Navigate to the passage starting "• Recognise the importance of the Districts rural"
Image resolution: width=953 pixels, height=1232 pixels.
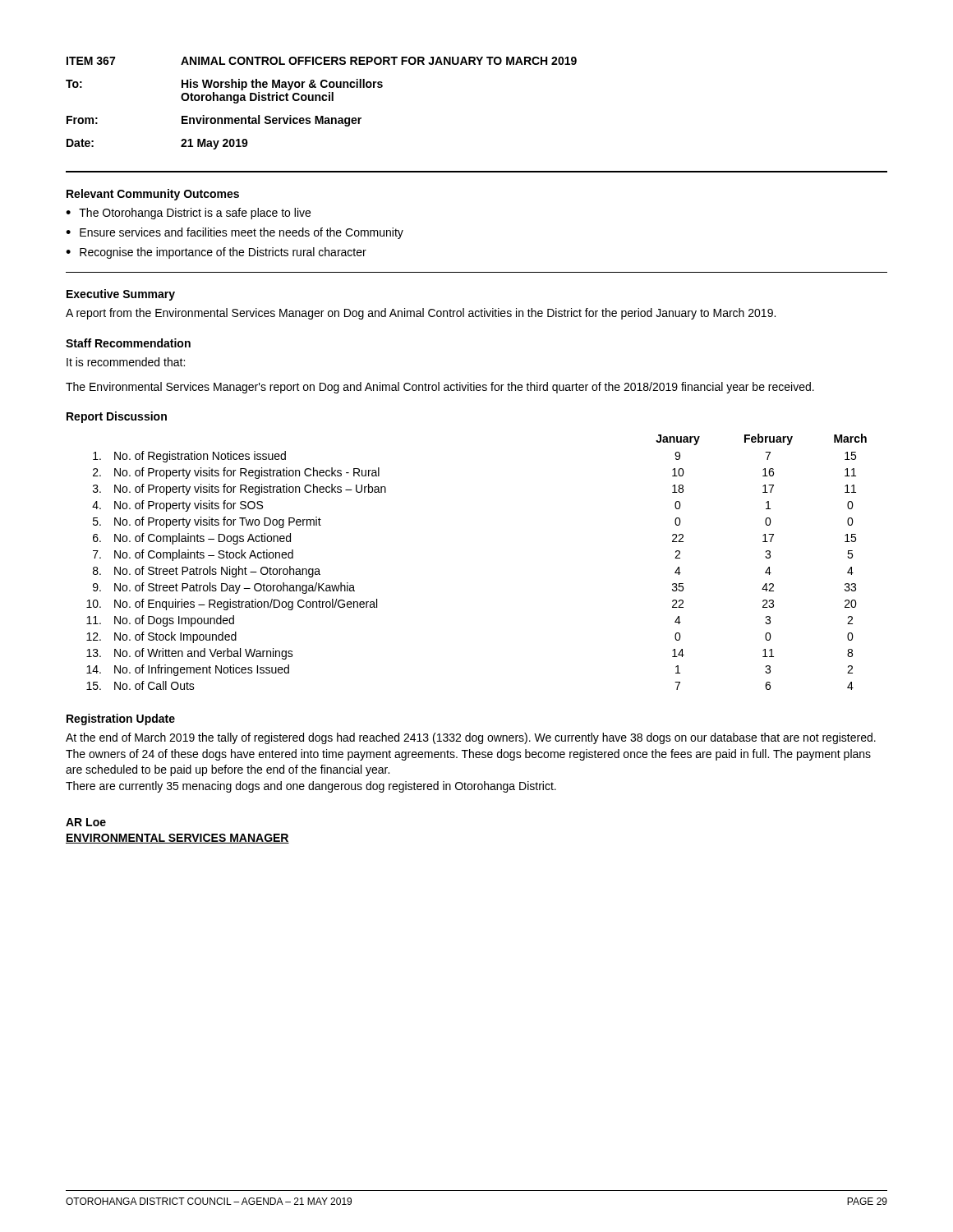tap(216, 253)
